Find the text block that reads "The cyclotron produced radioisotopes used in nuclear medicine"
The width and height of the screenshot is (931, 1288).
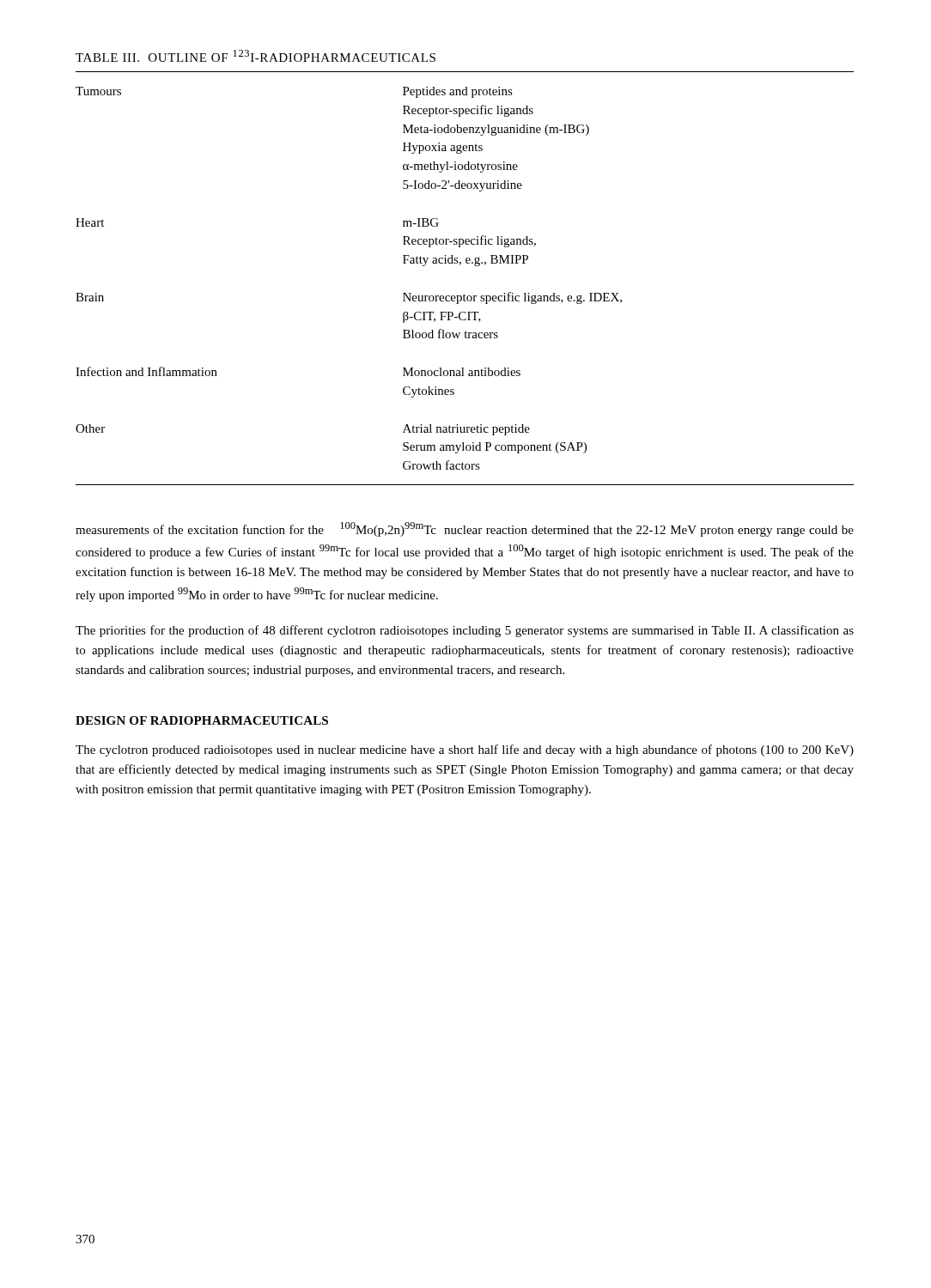pyautogui.click(x=465, y=769)
